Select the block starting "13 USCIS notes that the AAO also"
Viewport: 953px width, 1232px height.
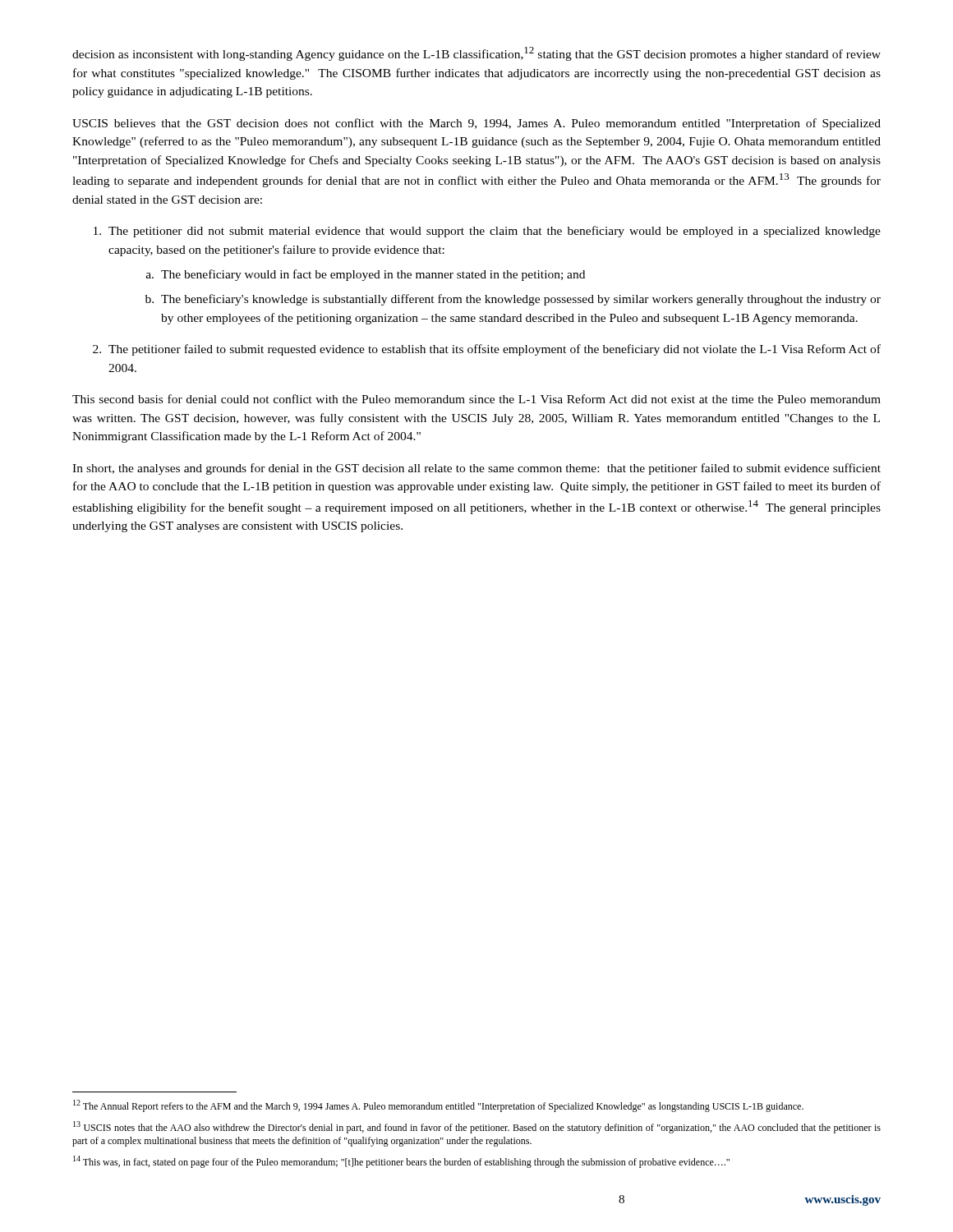pyautogui.click(x=476, y=1133)
